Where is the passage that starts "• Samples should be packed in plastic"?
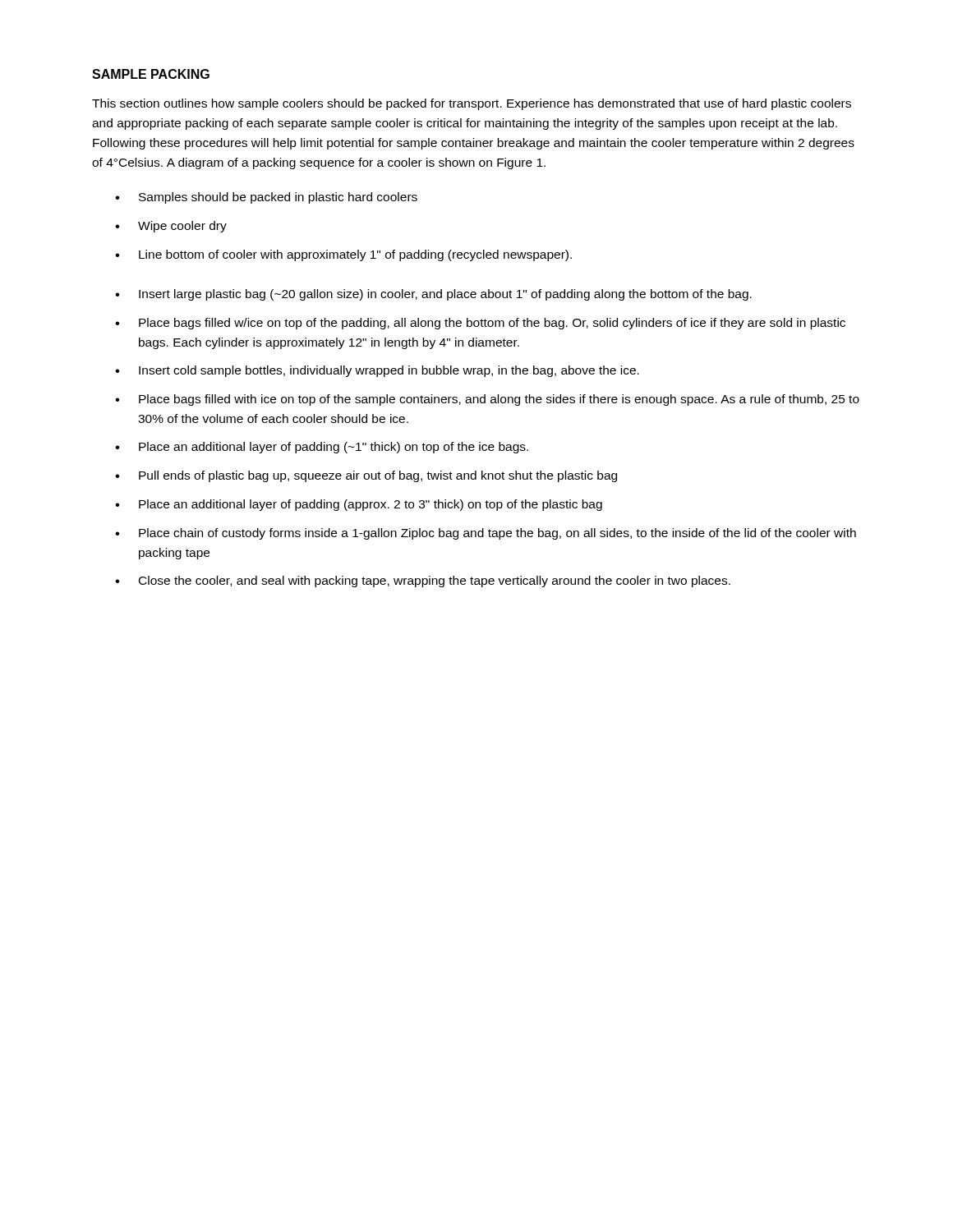The height and width of the screenshot is (1232, 953). [x=266, y=198]
